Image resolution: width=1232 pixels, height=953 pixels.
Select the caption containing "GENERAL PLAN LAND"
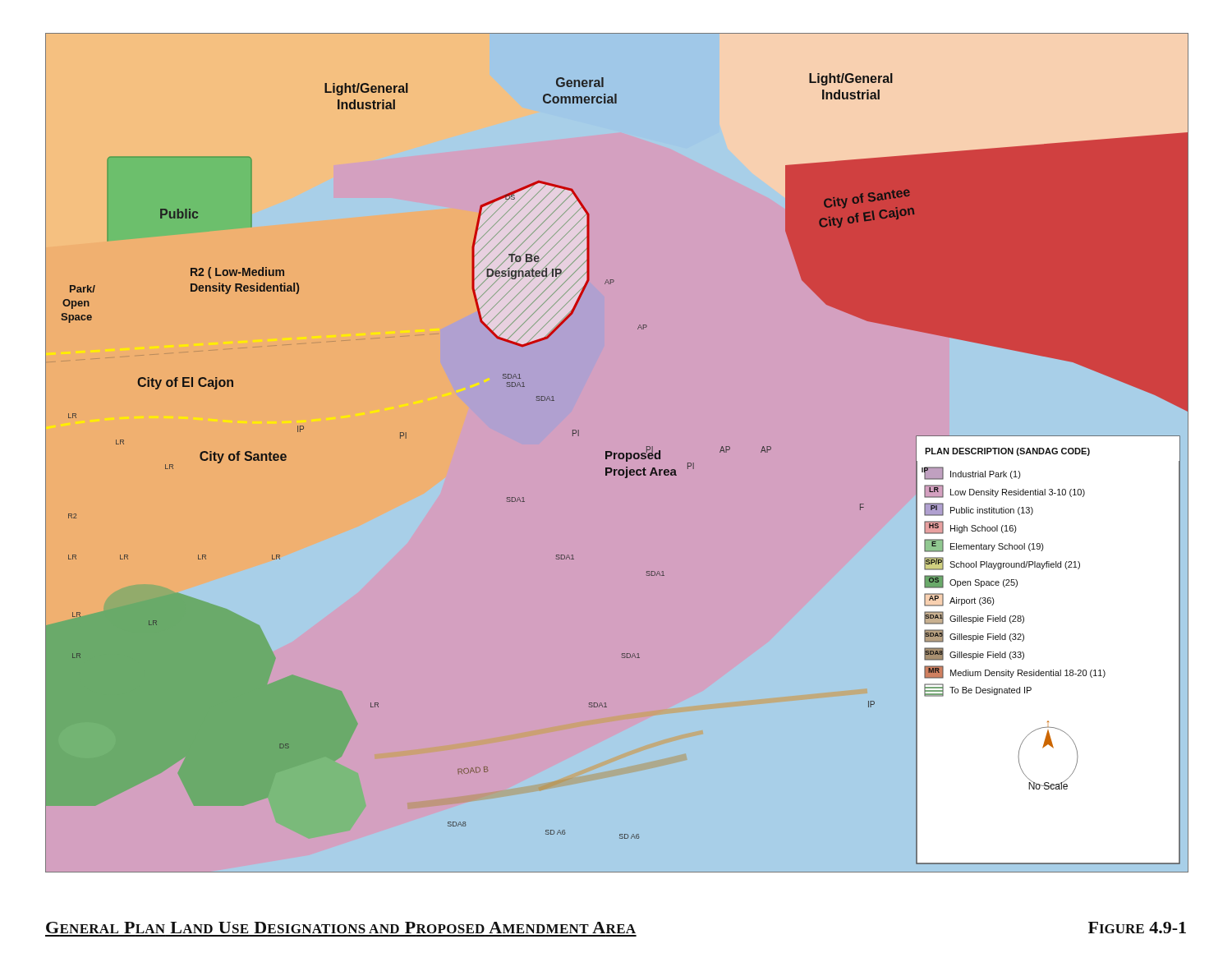[x=616, y=928]
